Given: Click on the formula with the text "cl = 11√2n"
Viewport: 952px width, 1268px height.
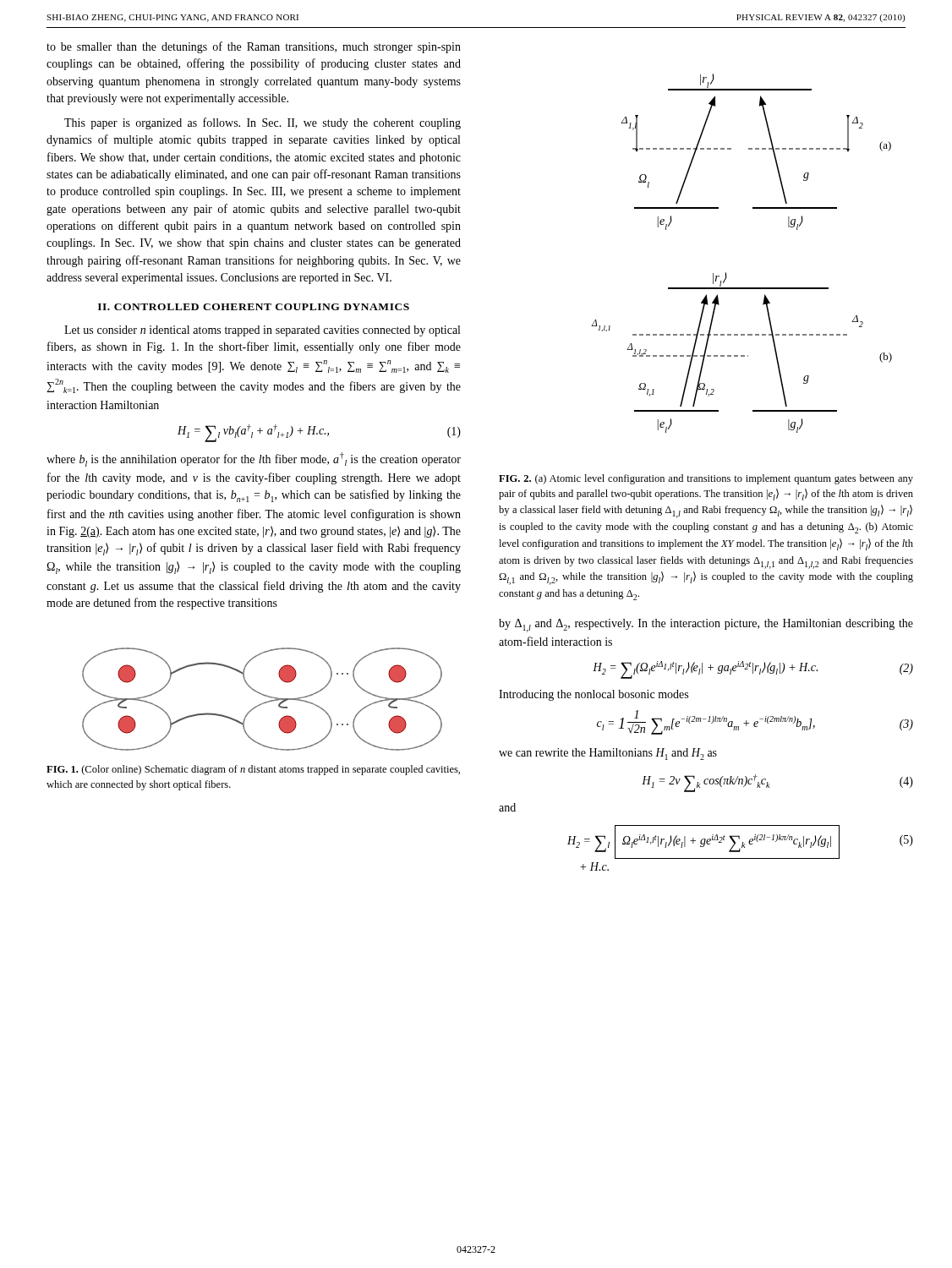Looking at the screenshot, I should tap(755, 724).
